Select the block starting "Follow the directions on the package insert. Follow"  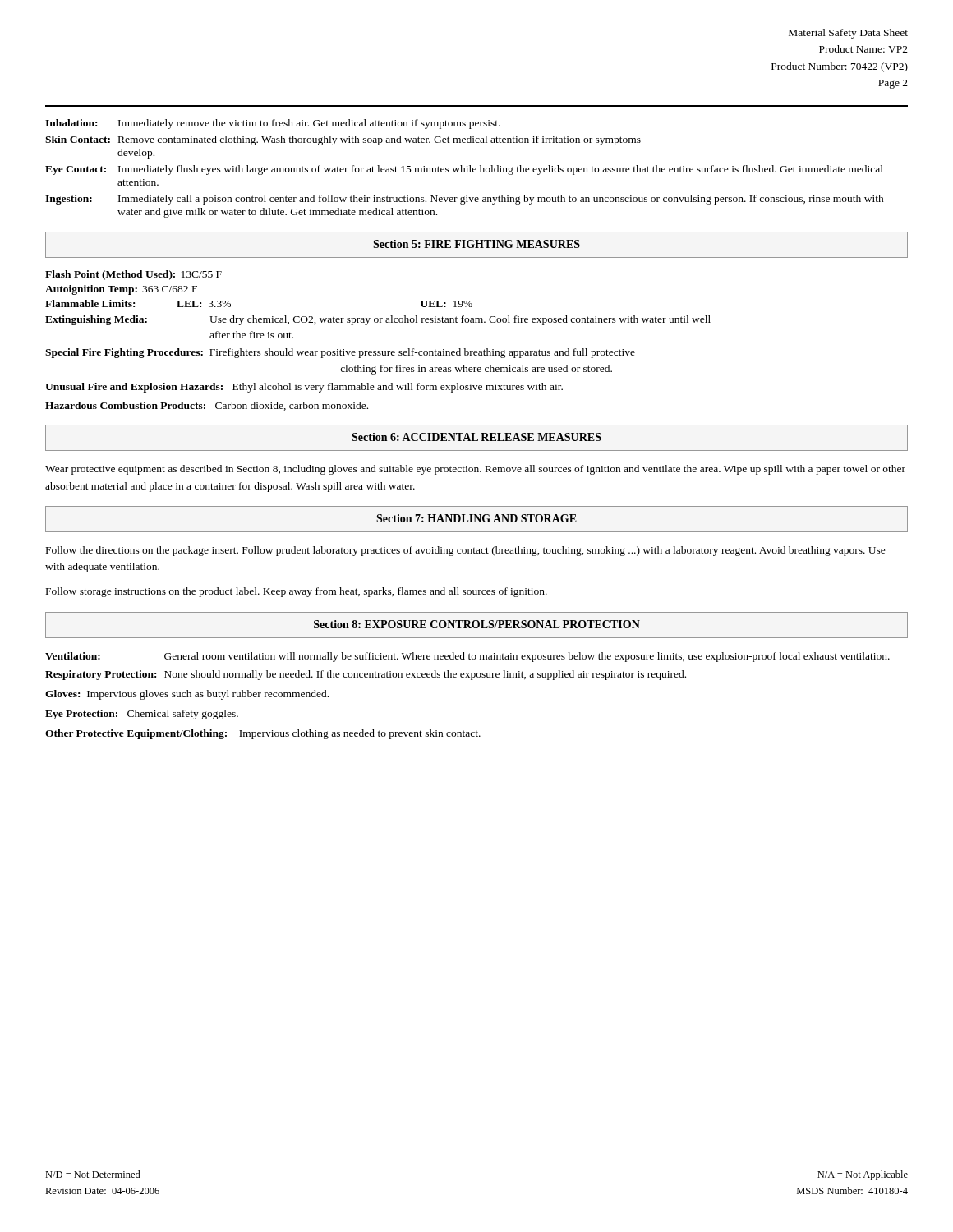point(465,558)
